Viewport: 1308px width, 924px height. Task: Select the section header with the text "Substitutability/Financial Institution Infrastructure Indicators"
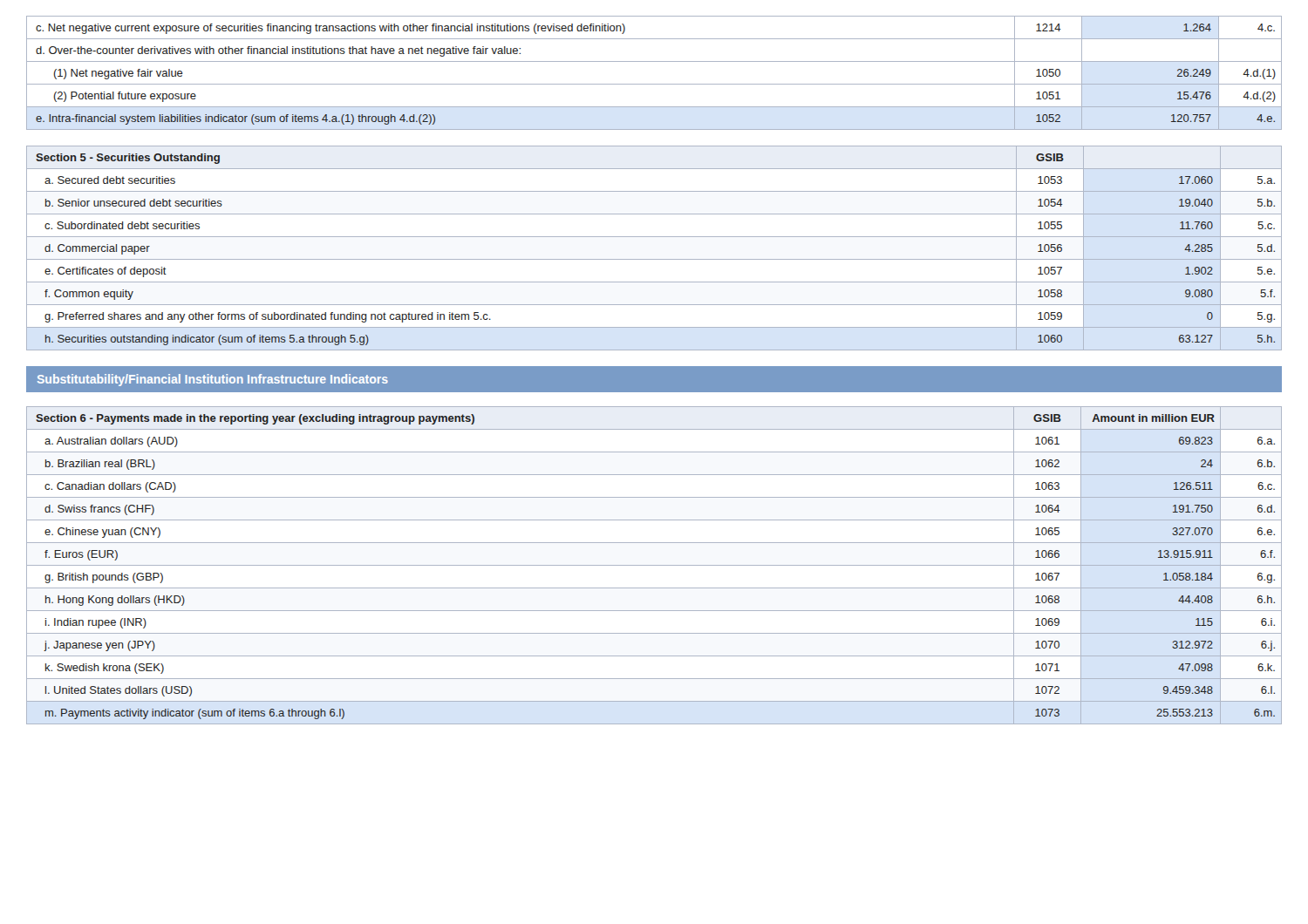coord(212,379)
